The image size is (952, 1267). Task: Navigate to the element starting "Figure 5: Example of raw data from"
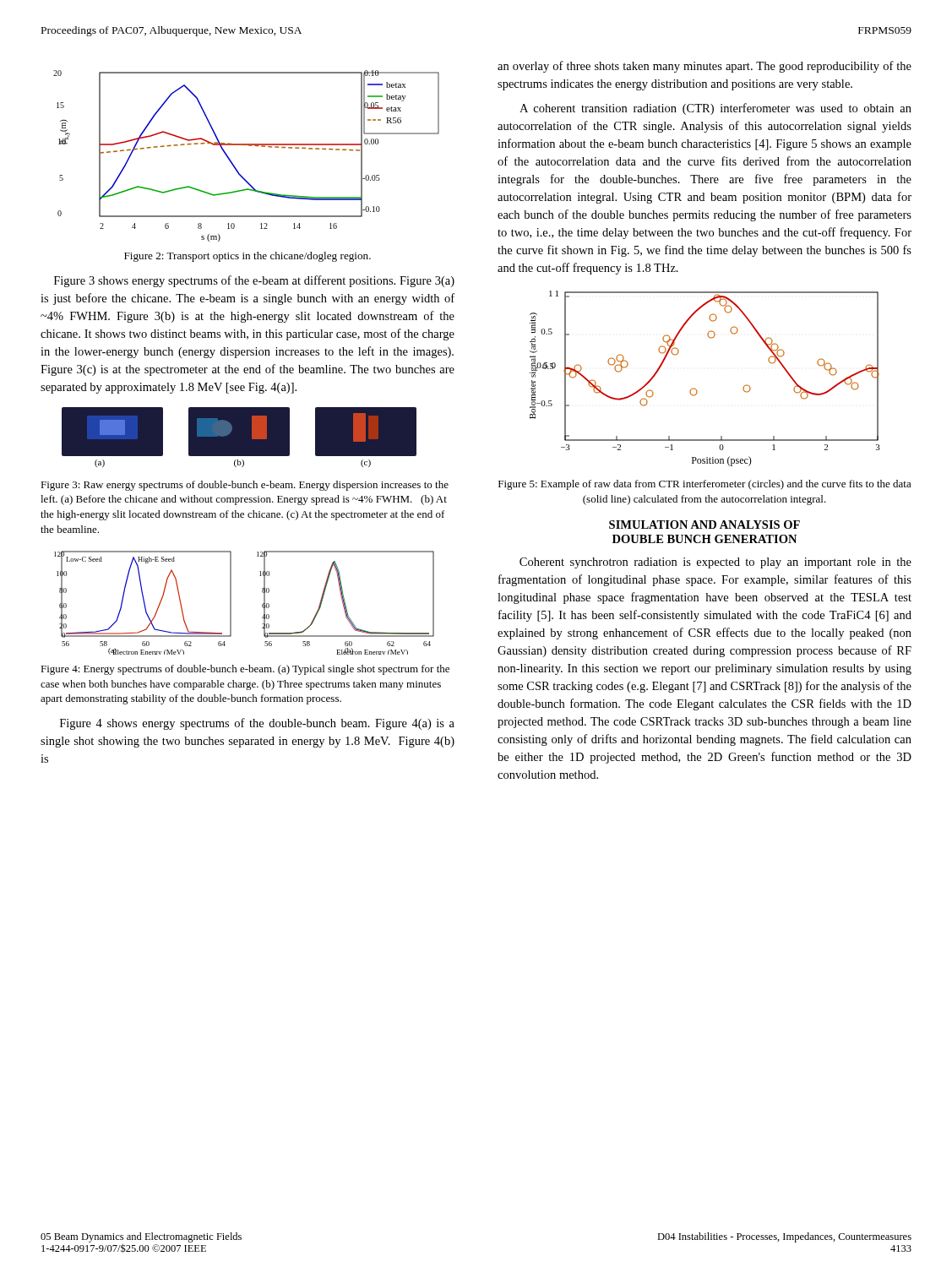704,491
